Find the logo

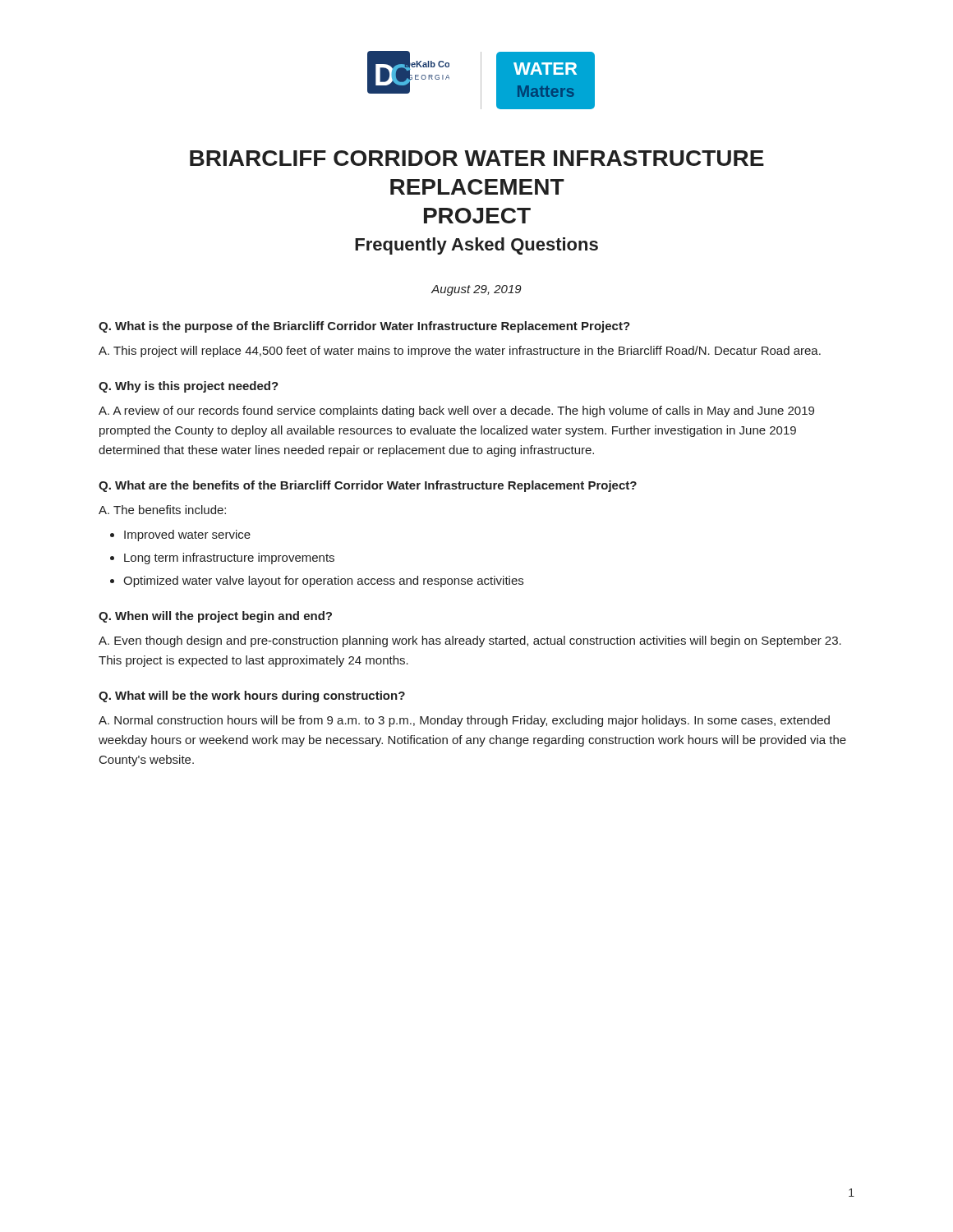coord(476,80)
